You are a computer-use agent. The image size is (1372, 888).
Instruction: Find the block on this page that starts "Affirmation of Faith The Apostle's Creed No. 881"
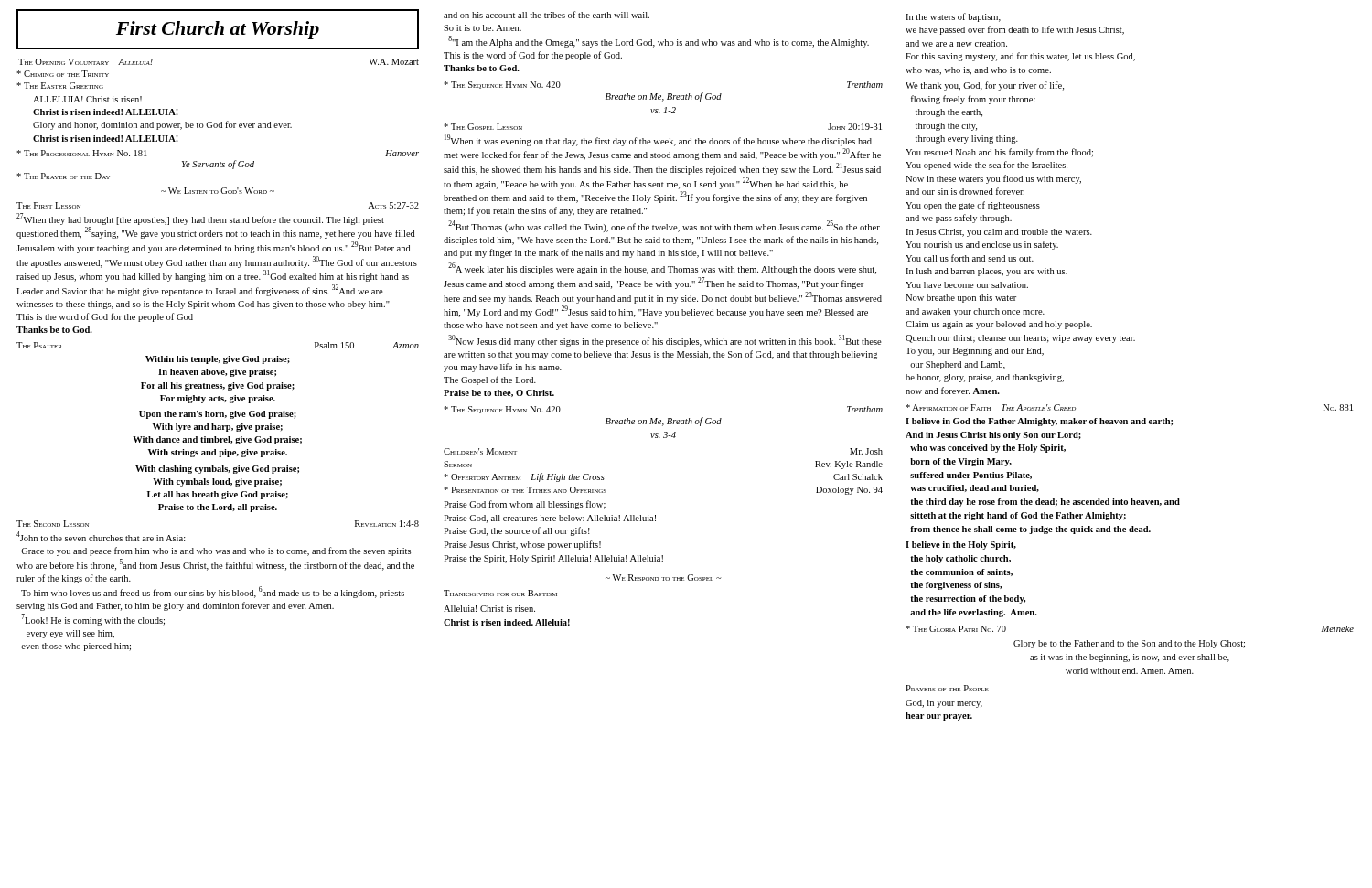[x=1130, y=511]
